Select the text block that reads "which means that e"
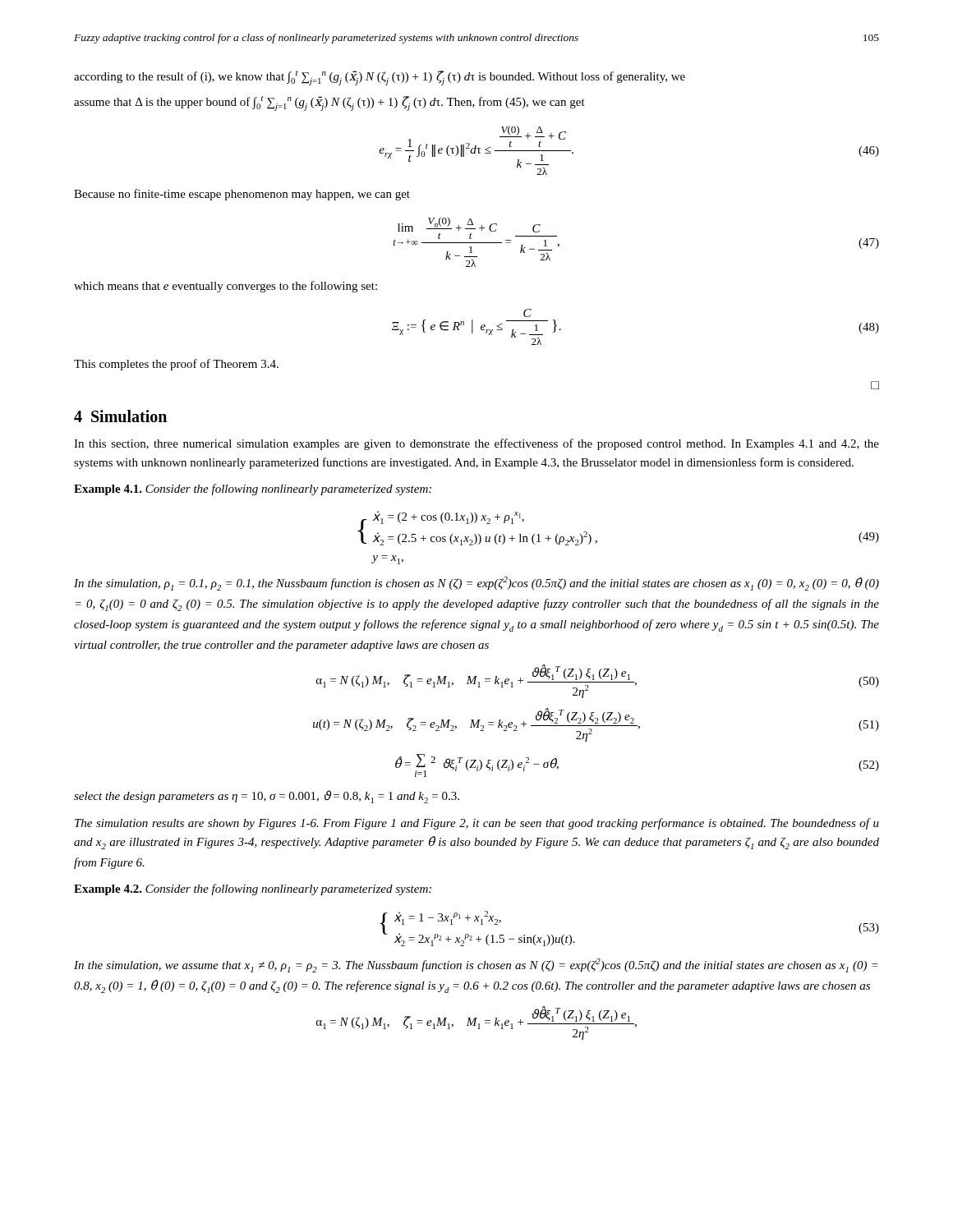953x1232 pixels. click(226, 286)
